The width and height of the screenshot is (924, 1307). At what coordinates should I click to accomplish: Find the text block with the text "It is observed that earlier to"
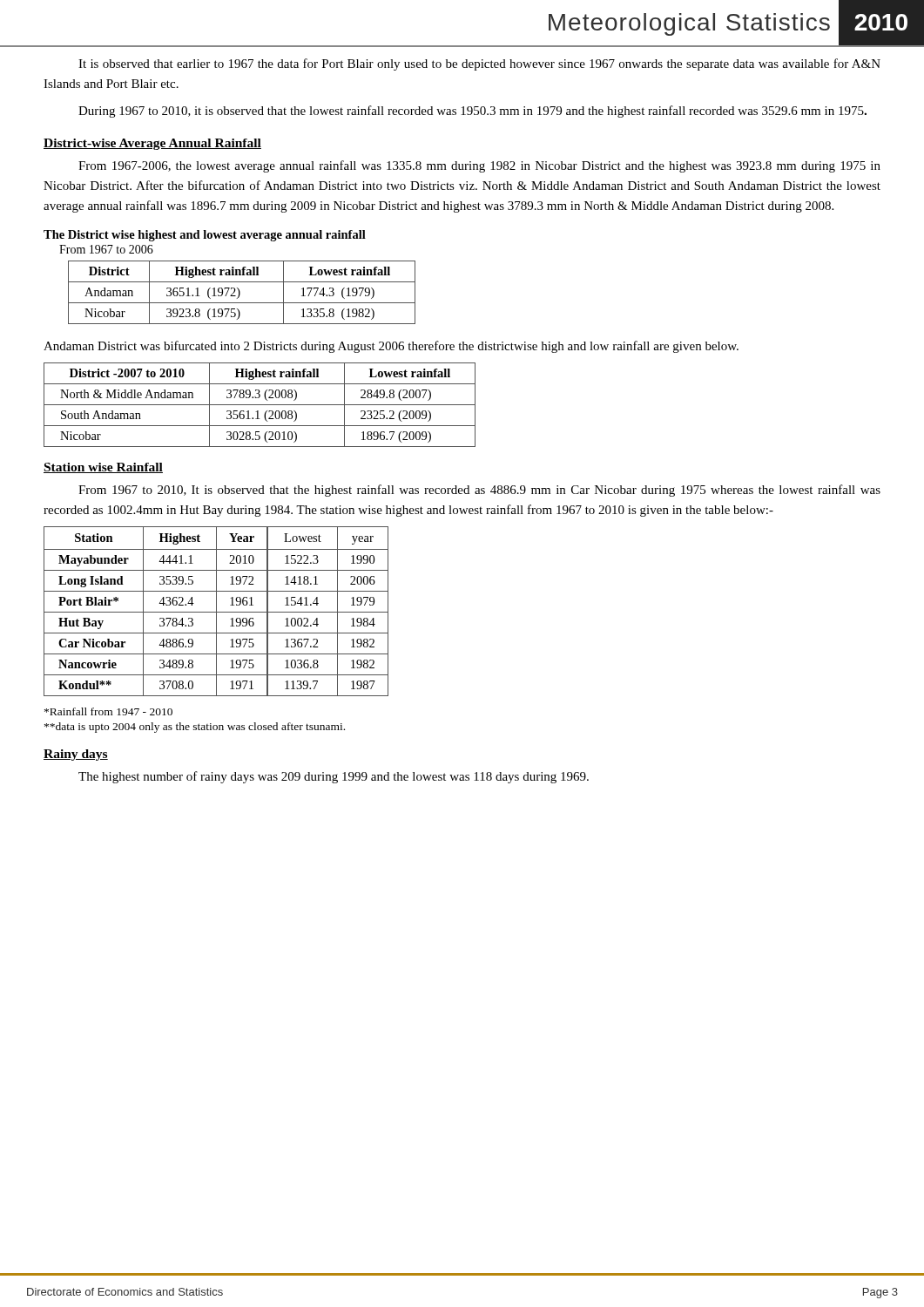coord(462,74)
